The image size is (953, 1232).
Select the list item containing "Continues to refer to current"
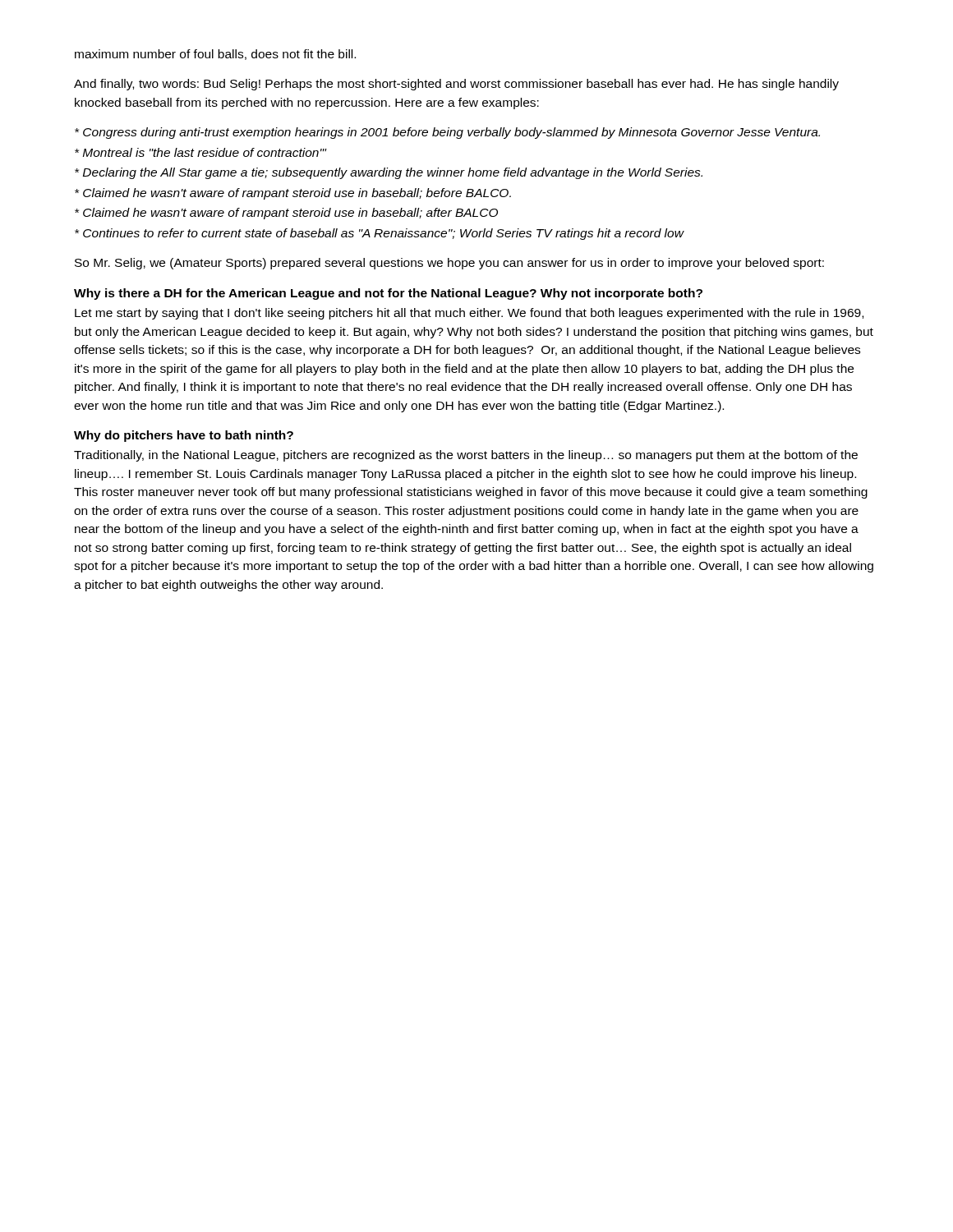(x=379, y=233)
